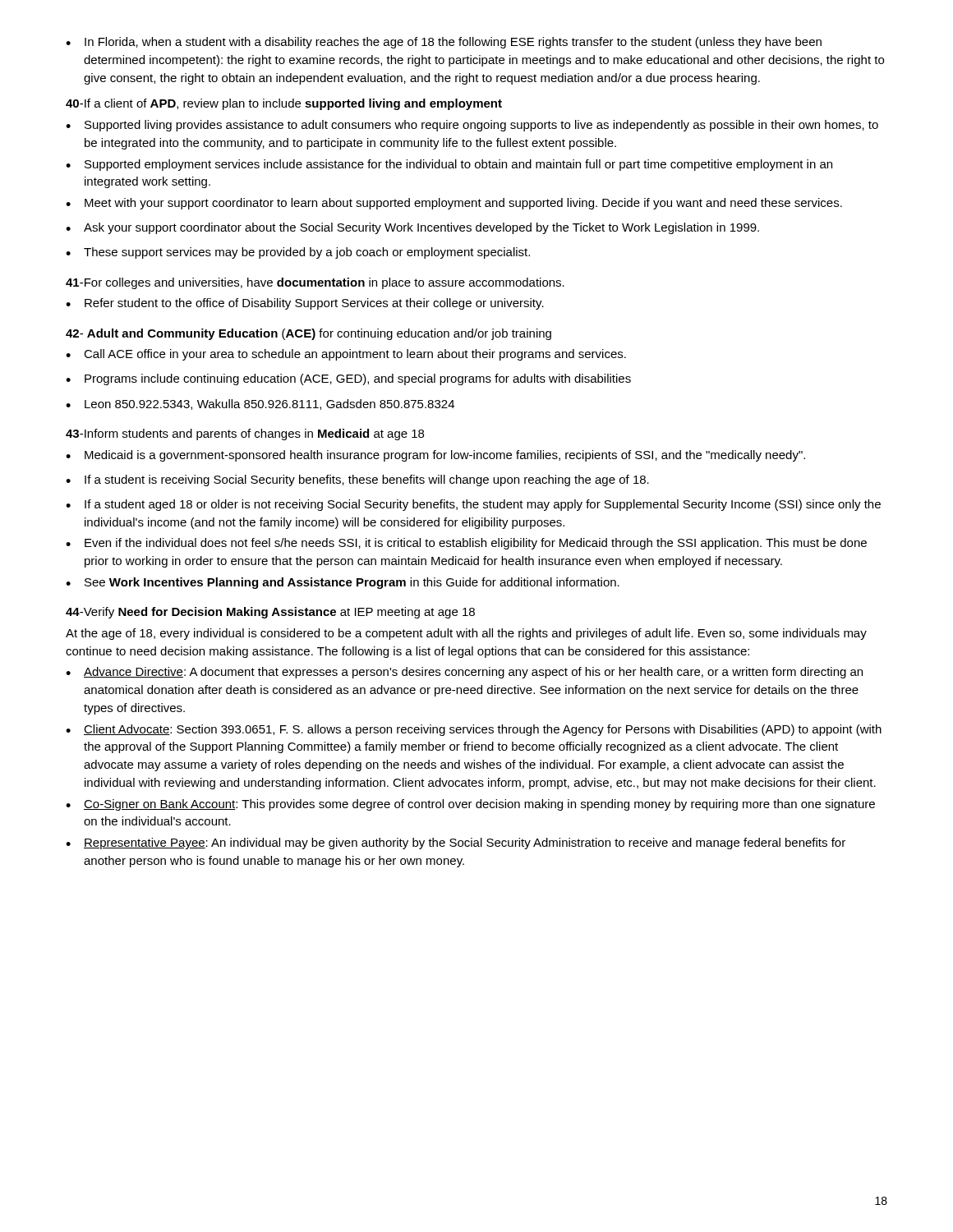Point to the element starting "• Refer student to the"
The height and width of the screenshot is (1232, 953).
[476, 305]
